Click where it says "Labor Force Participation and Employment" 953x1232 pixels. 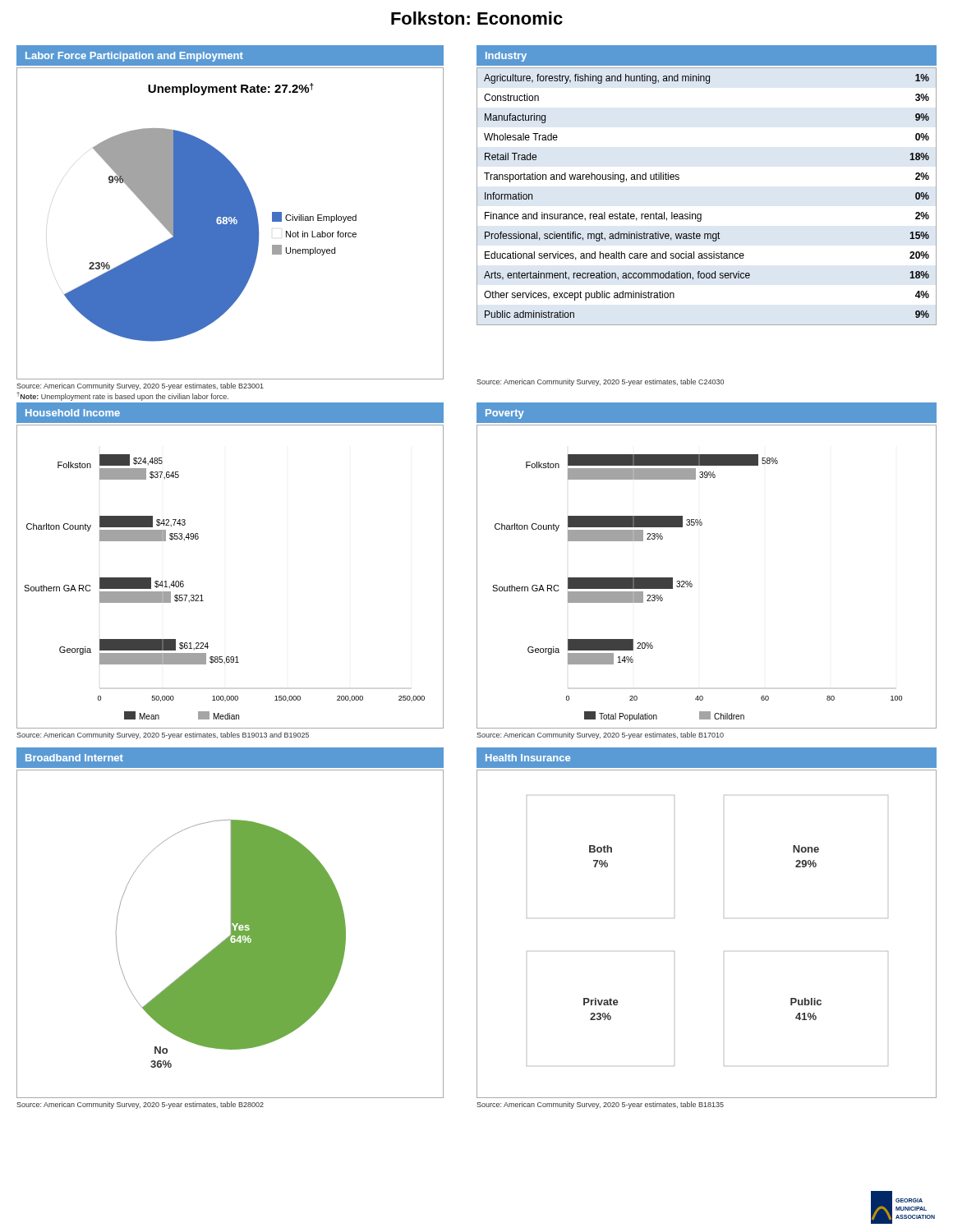point(134,55)
